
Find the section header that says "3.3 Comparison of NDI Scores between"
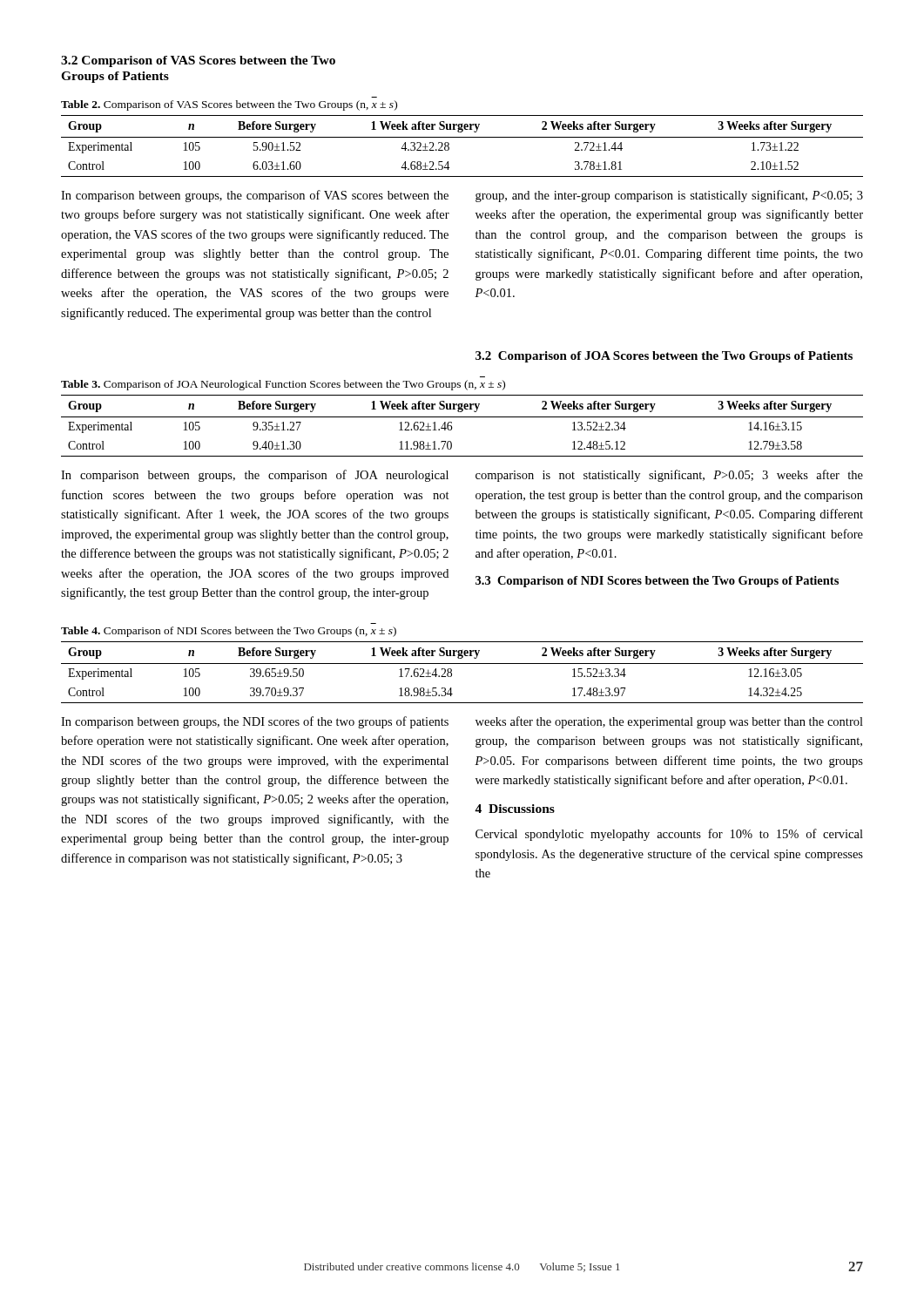pos(657,580)
